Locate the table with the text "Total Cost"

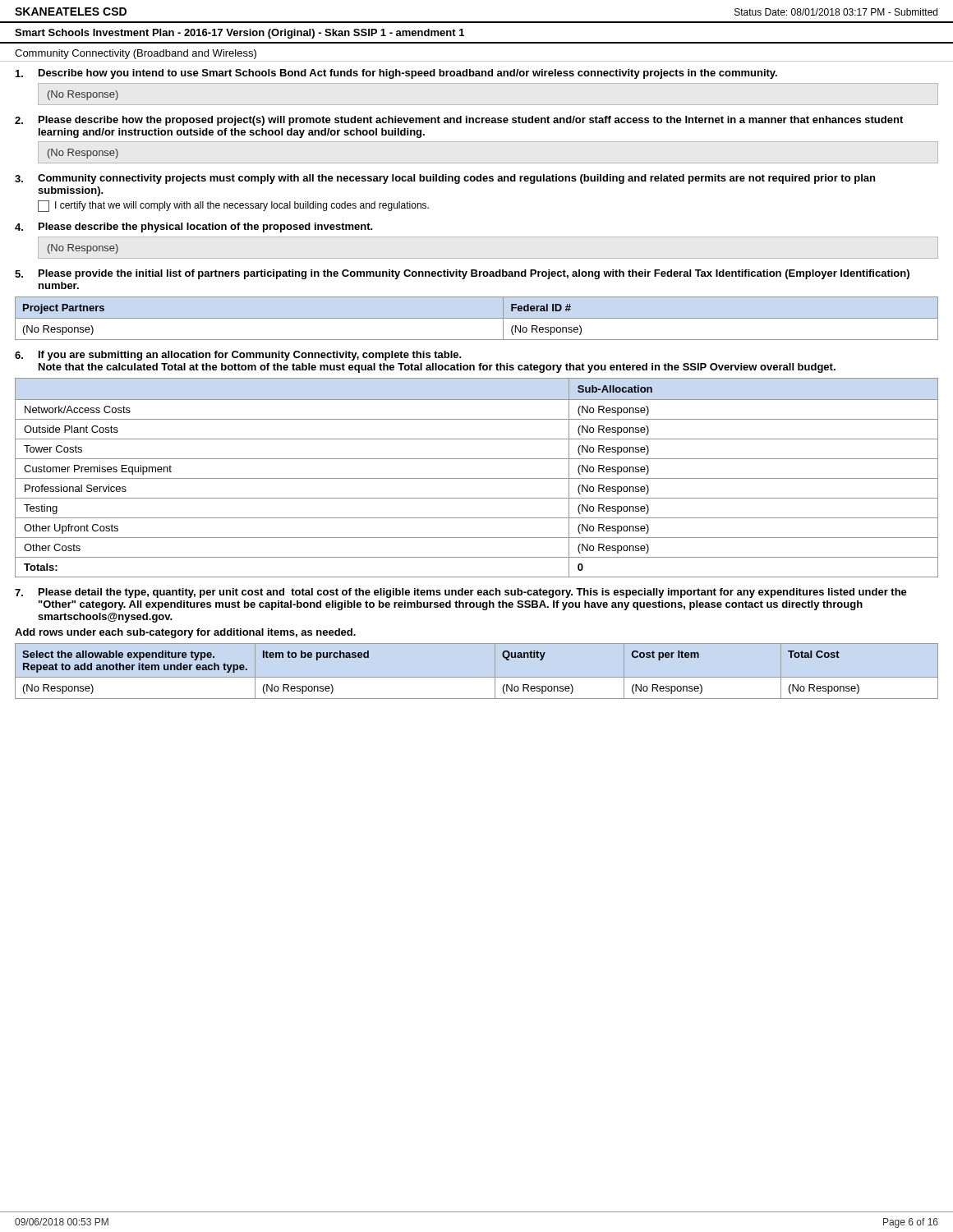point(476,671)
